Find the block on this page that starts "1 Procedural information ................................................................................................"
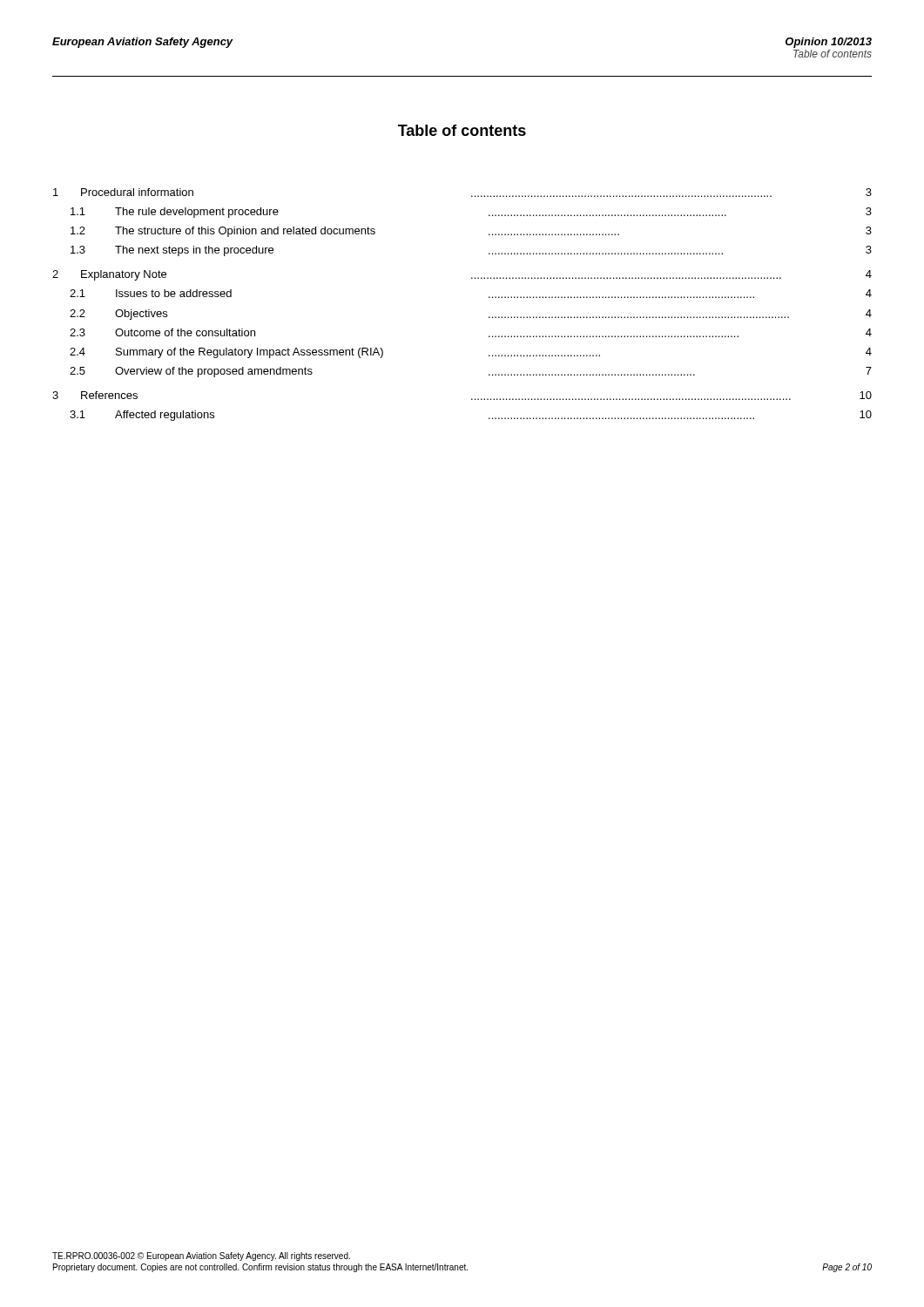Image resolution: width=924 pixels, height=1307 pixels. tap(139, 192)
